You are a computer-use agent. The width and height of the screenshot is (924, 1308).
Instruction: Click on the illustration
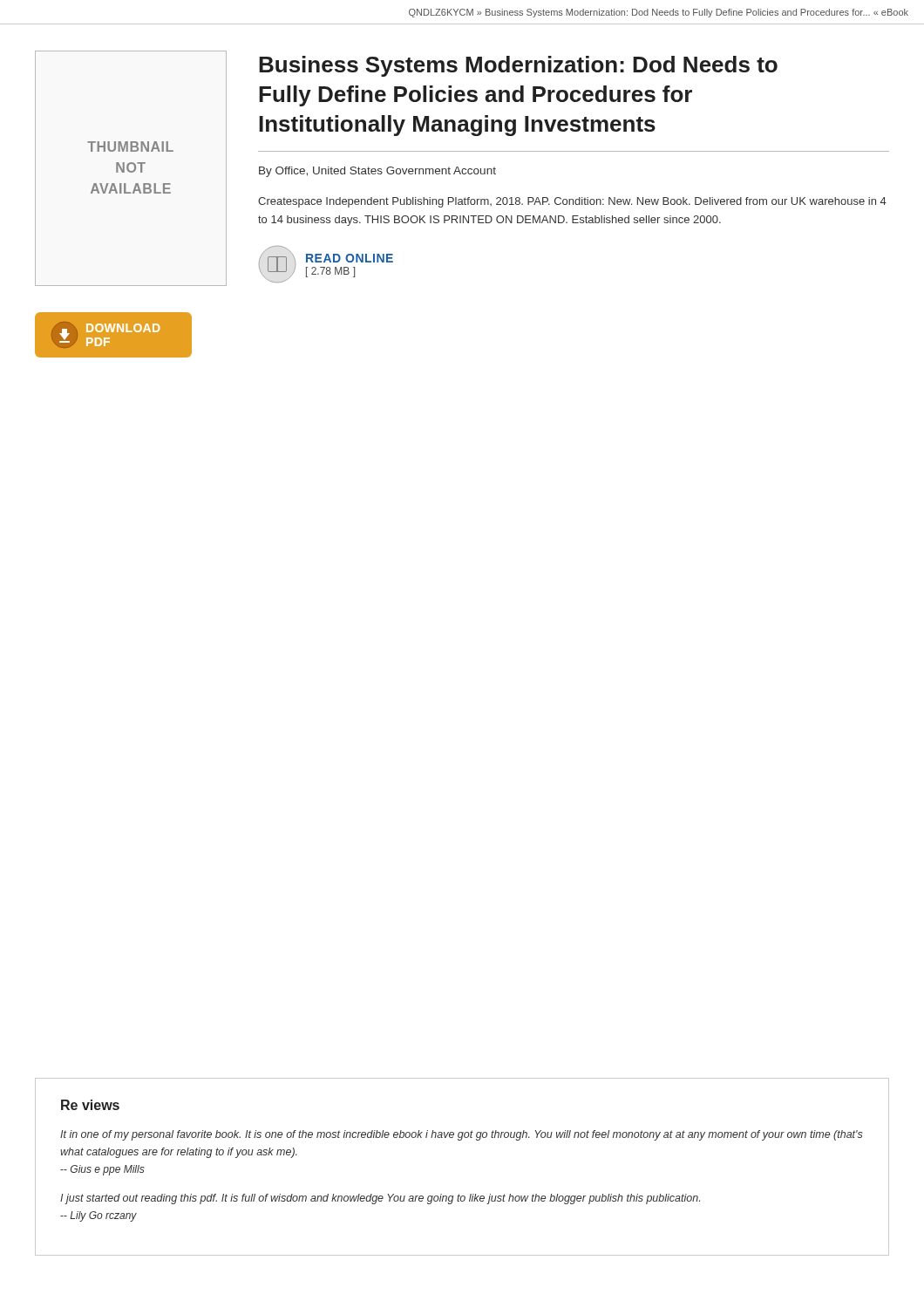(x=131, y=168)
